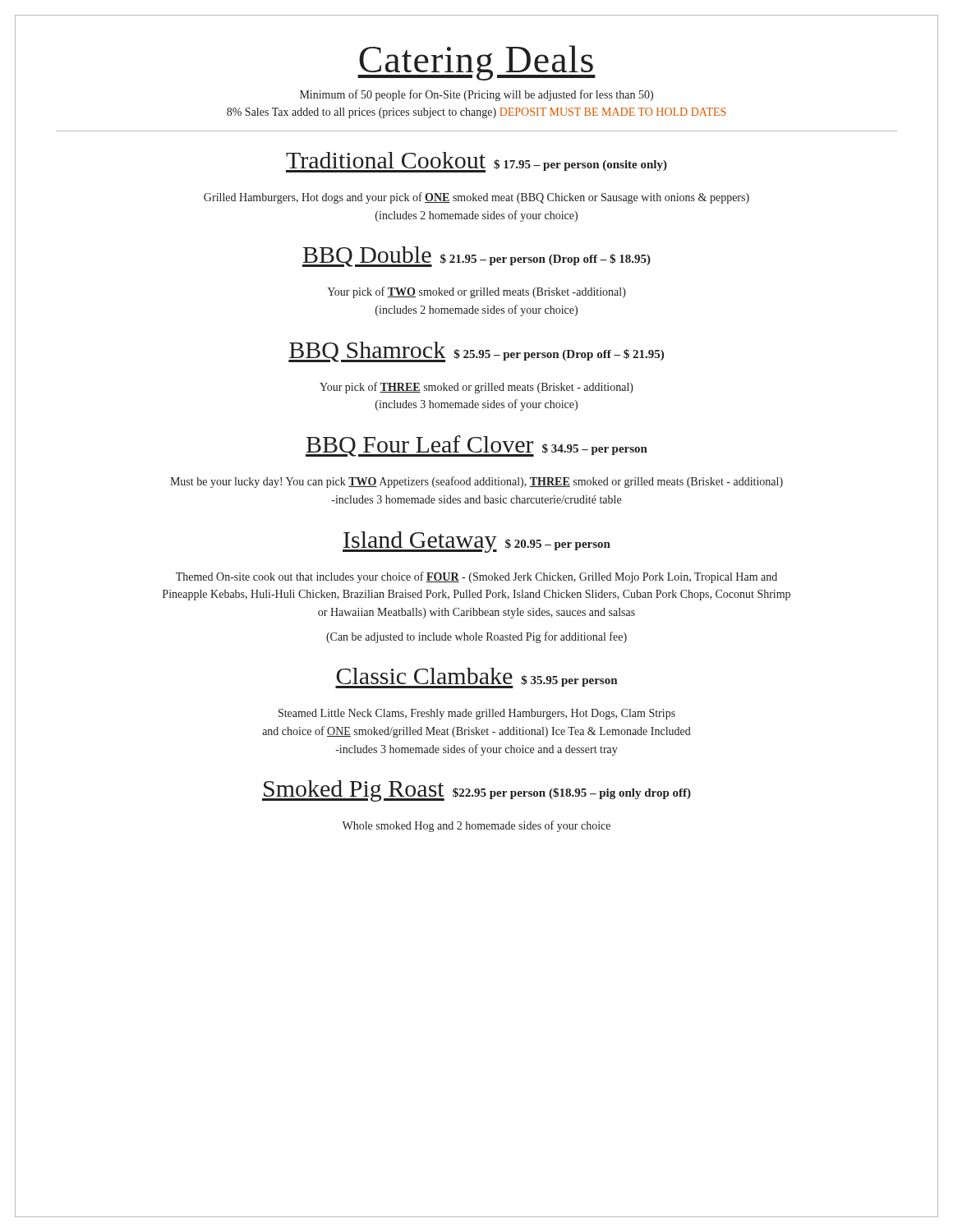Image resolution: width=953 pixels, height=1232 pixels.
Task: Point to the block starting "Smoked Pig Roast $22.95 per person ($18.95 –"
Action: (476, 789)
